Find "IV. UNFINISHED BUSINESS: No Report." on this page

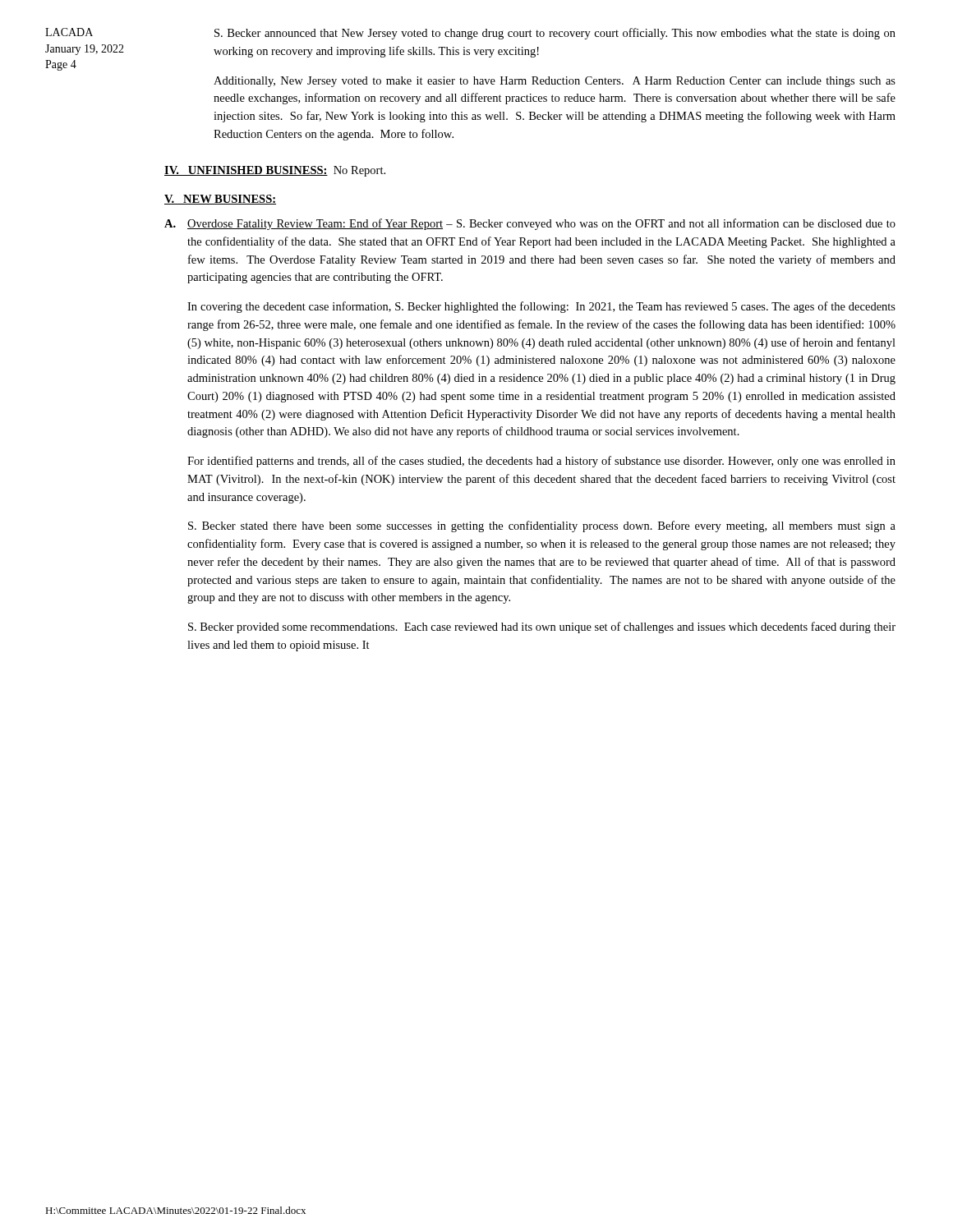tap(275, 170)
